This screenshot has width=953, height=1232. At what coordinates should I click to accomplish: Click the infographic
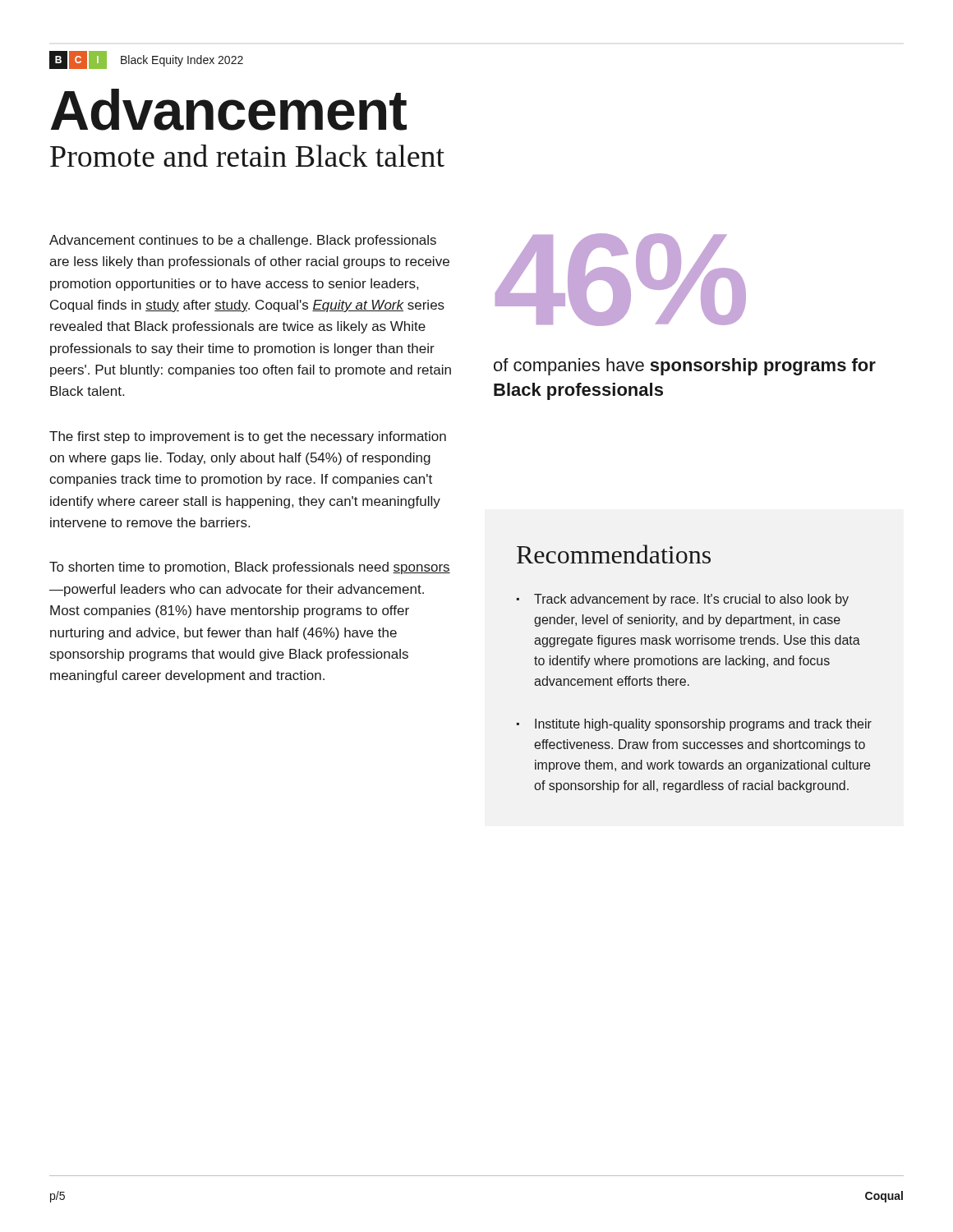coord(694,279)
